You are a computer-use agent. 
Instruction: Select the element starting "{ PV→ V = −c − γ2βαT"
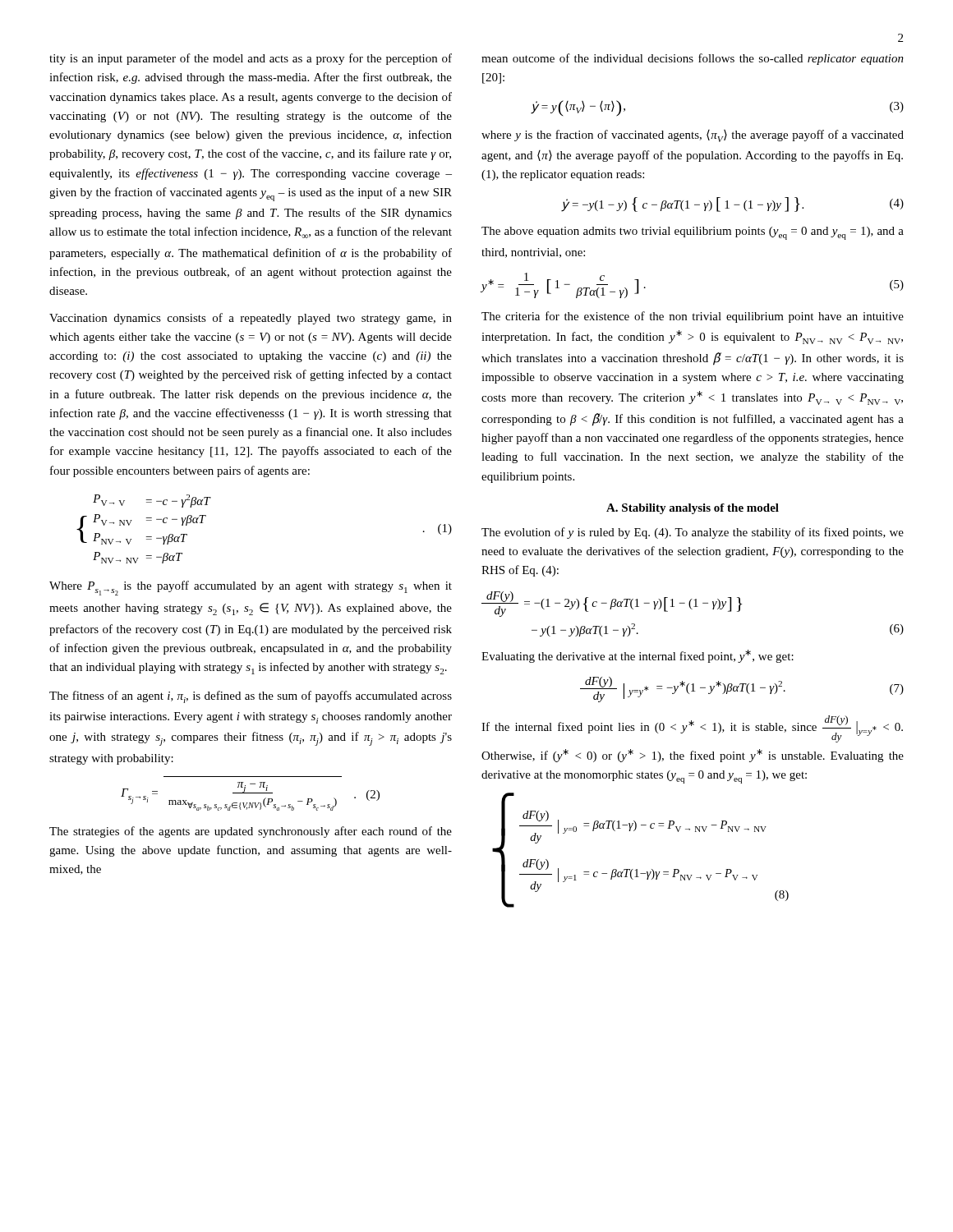(152, 501)
